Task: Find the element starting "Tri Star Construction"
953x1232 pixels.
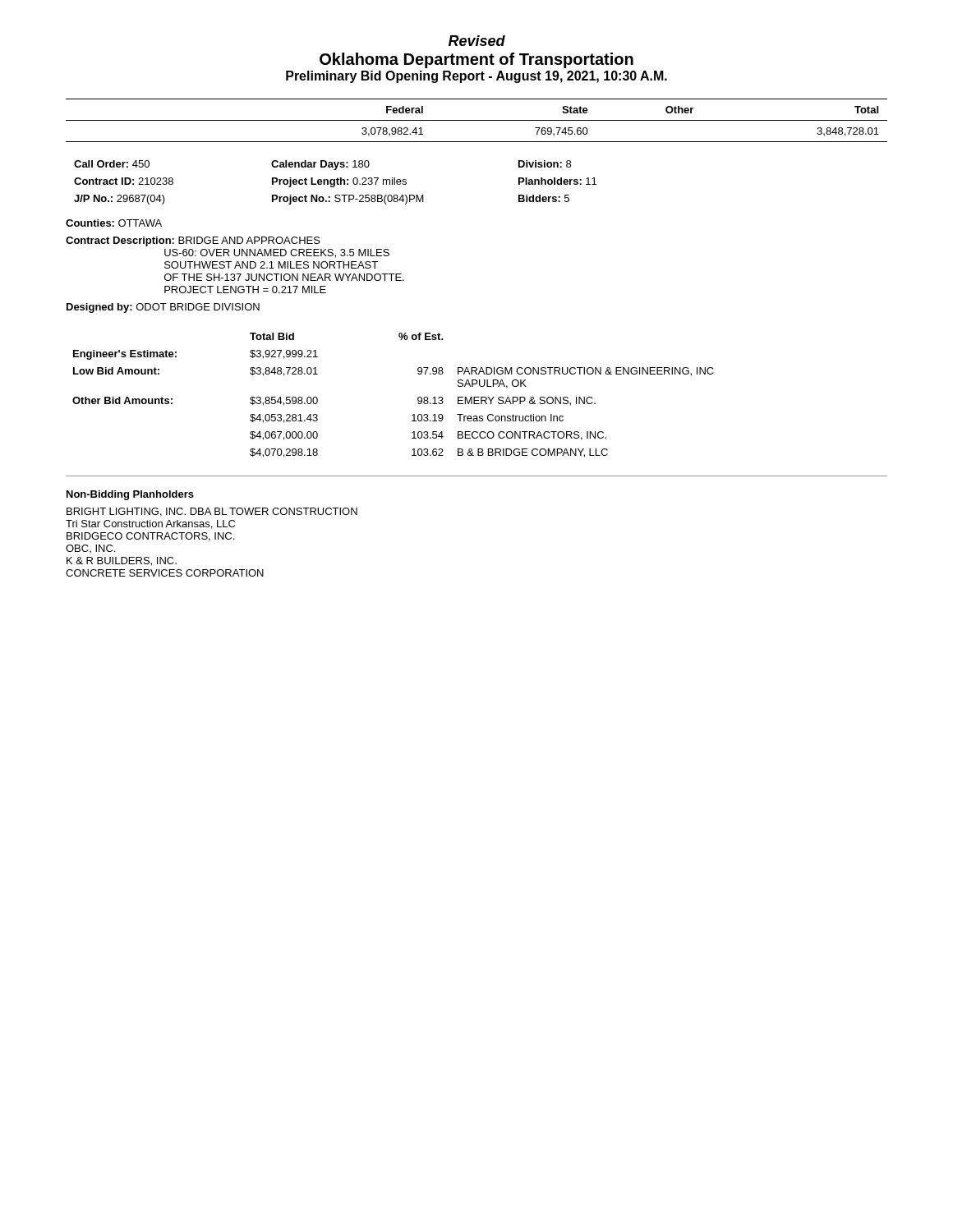Action: point(151,524)
